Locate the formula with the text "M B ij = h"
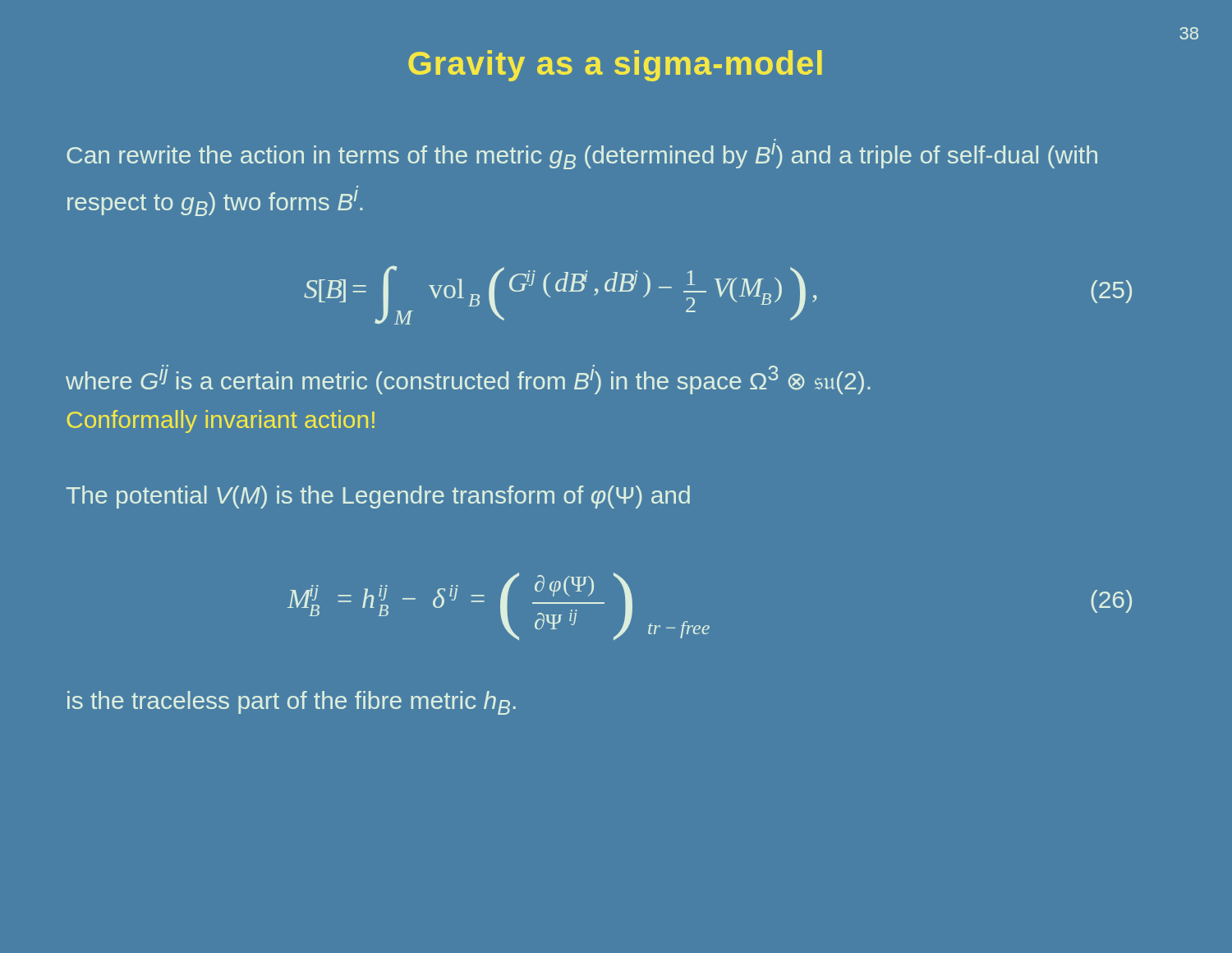Image resolution: width=1232 pixels, height=953 pixels. (706, 600)
